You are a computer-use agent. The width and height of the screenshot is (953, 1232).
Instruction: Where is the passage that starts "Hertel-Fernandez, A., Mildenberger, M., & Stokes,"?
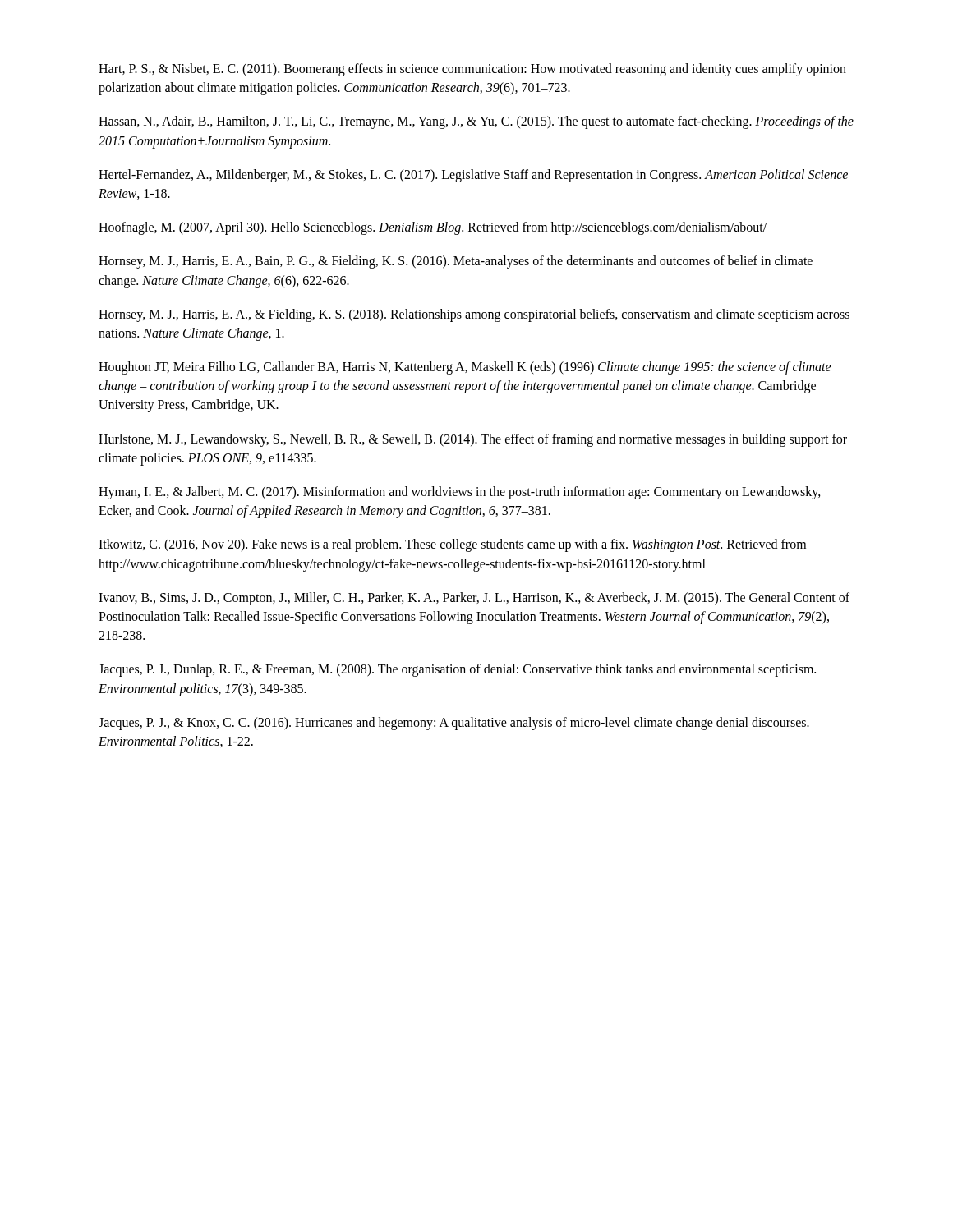[x=473, y=184]
